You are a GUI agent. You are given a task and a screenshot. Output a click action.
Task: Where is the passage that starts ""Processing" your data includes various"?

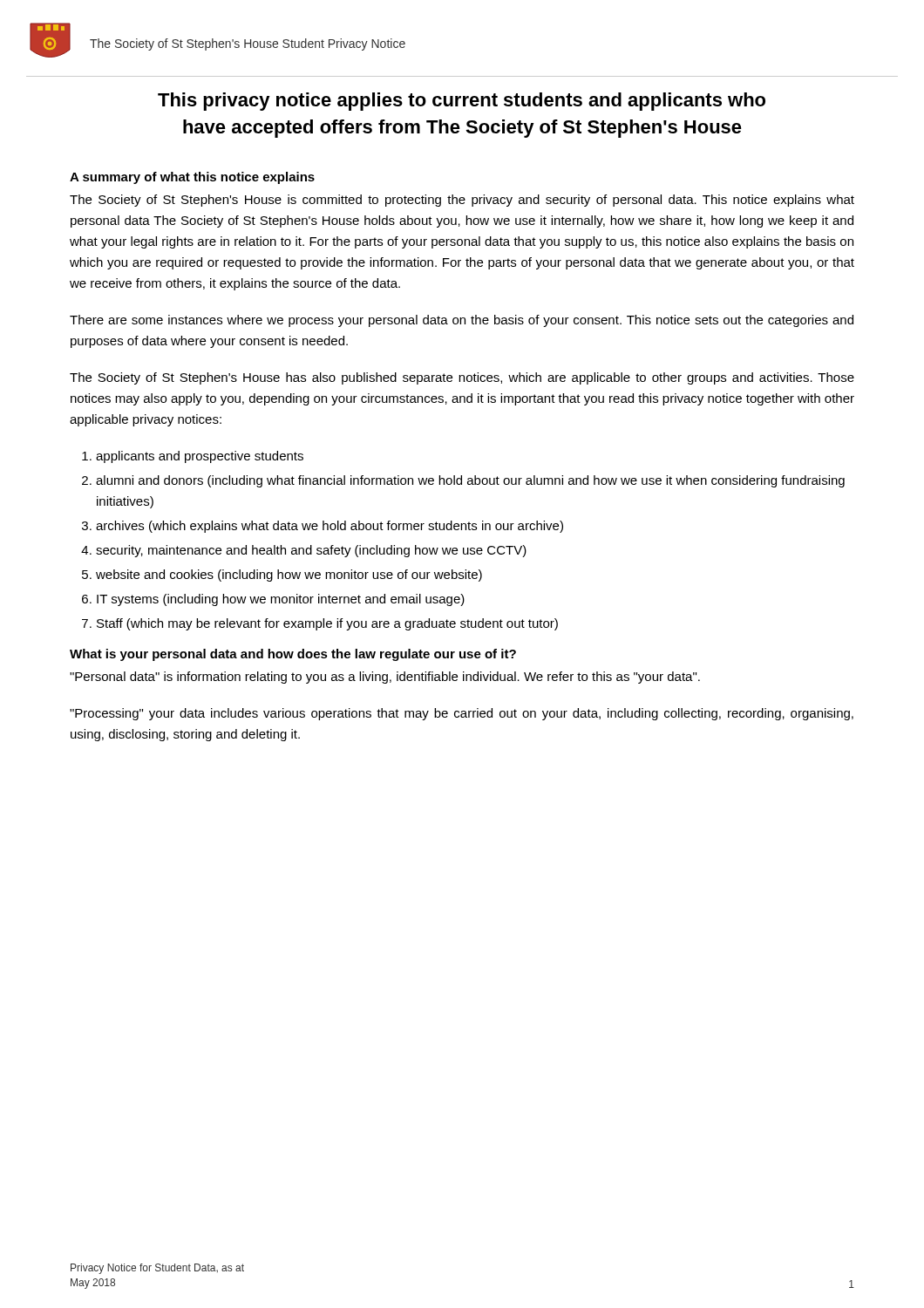pos(462,723)
